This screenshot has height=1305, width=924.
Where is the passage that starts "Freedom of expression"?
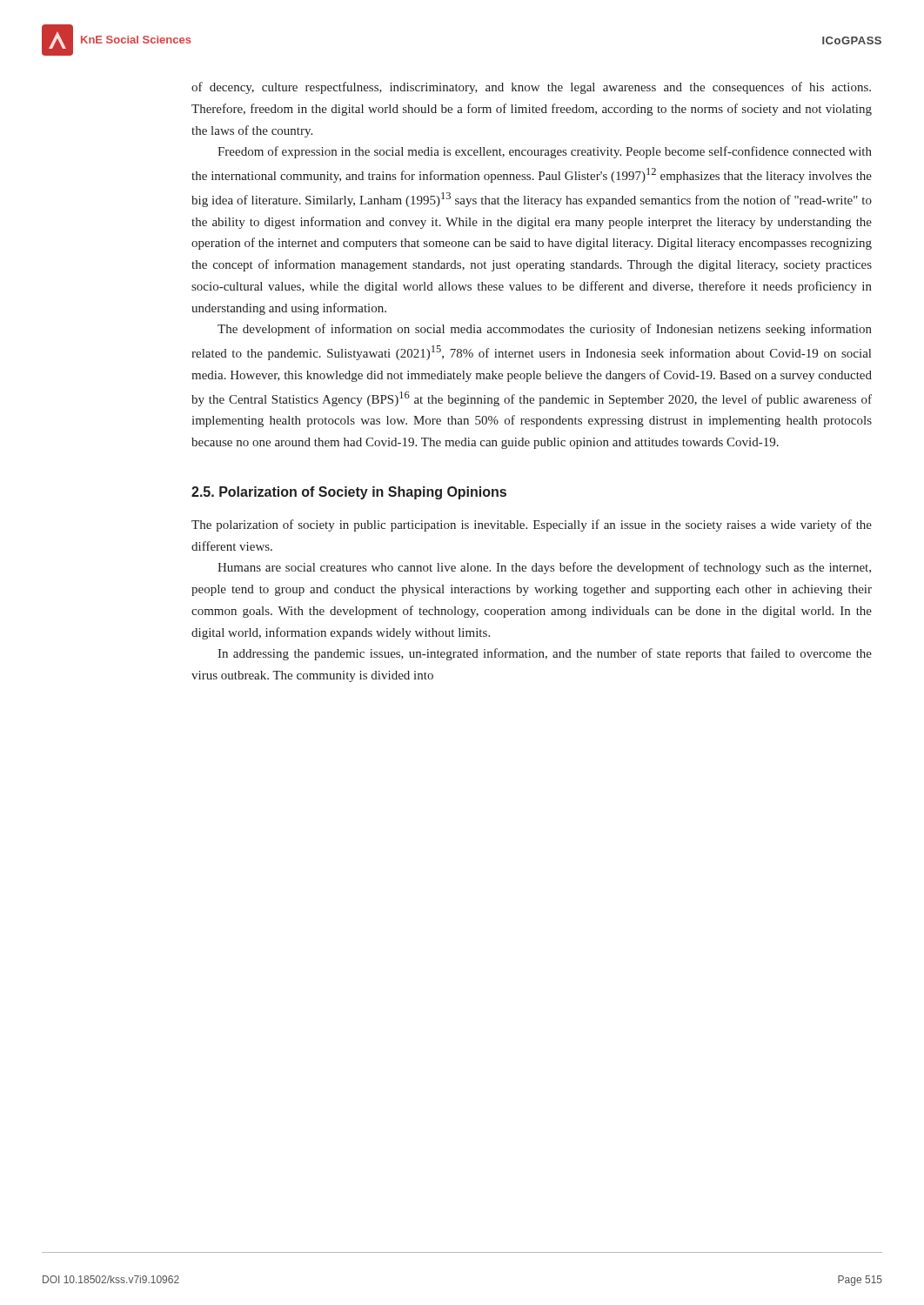pyautogui.click(x=532, y=230)
